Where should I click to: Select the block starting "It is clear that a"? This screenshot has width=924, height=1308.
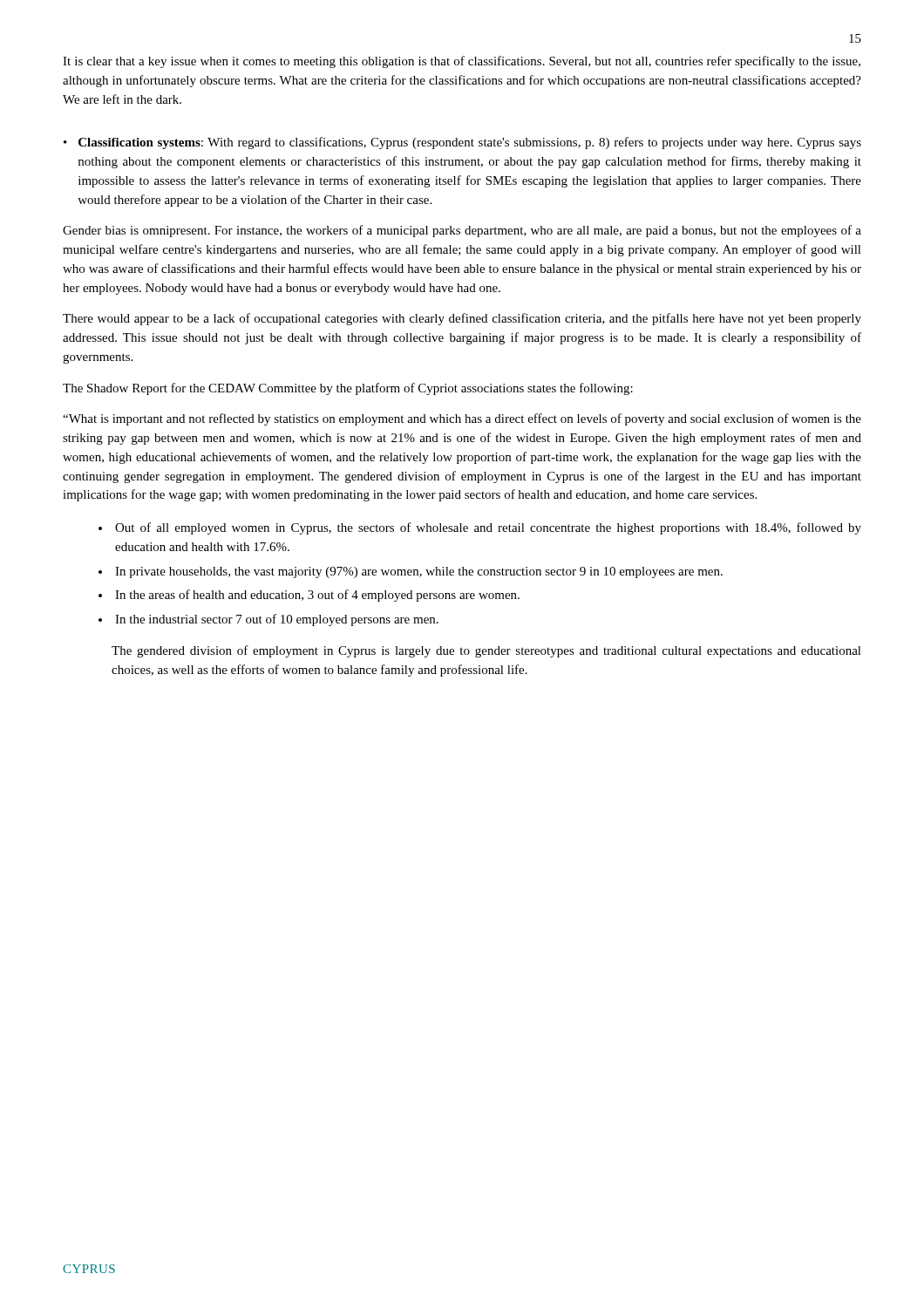click(x=462, y=81)
